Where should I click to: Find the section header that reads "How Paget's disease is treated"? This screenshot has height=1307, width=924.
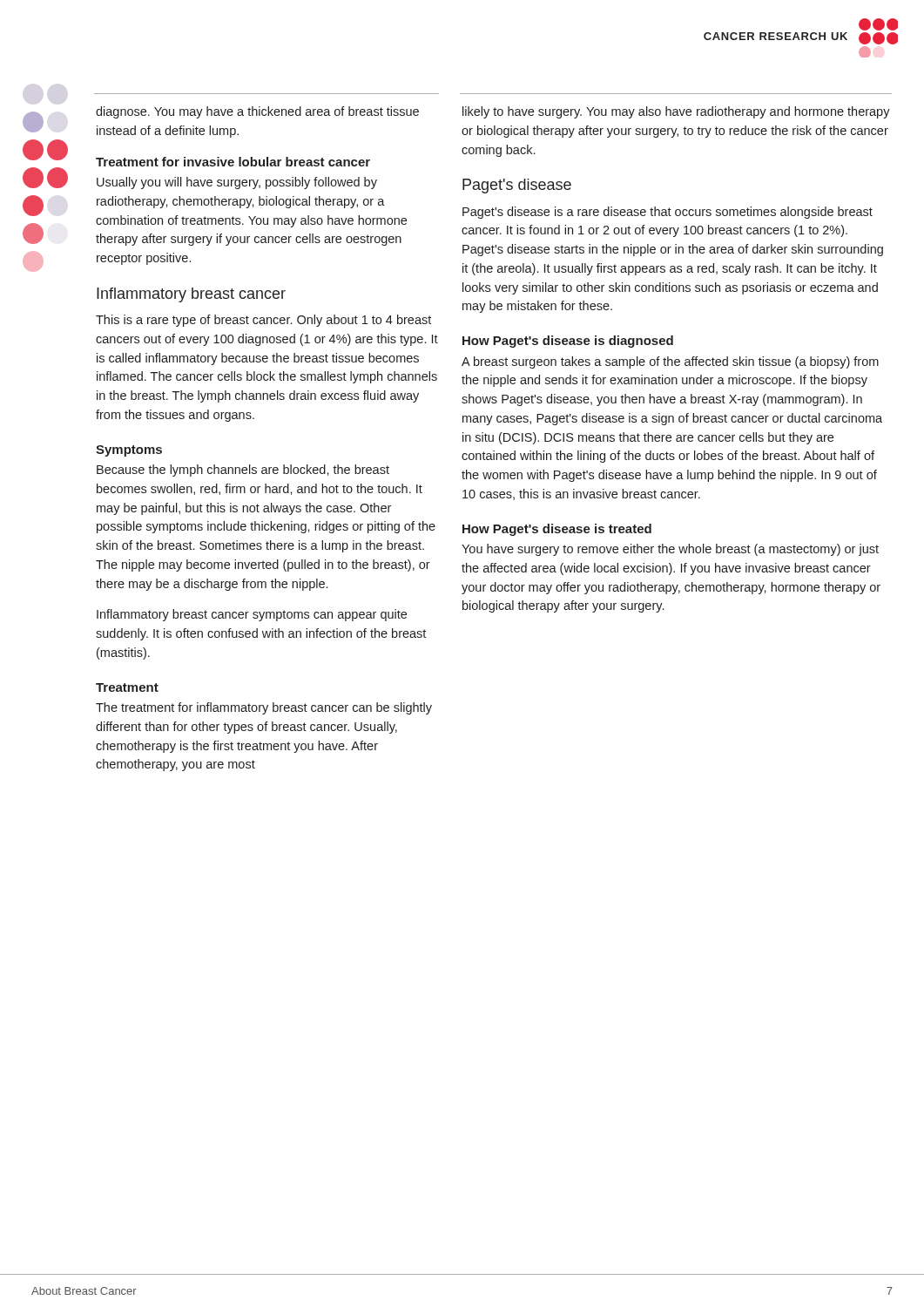pos(557,528)
